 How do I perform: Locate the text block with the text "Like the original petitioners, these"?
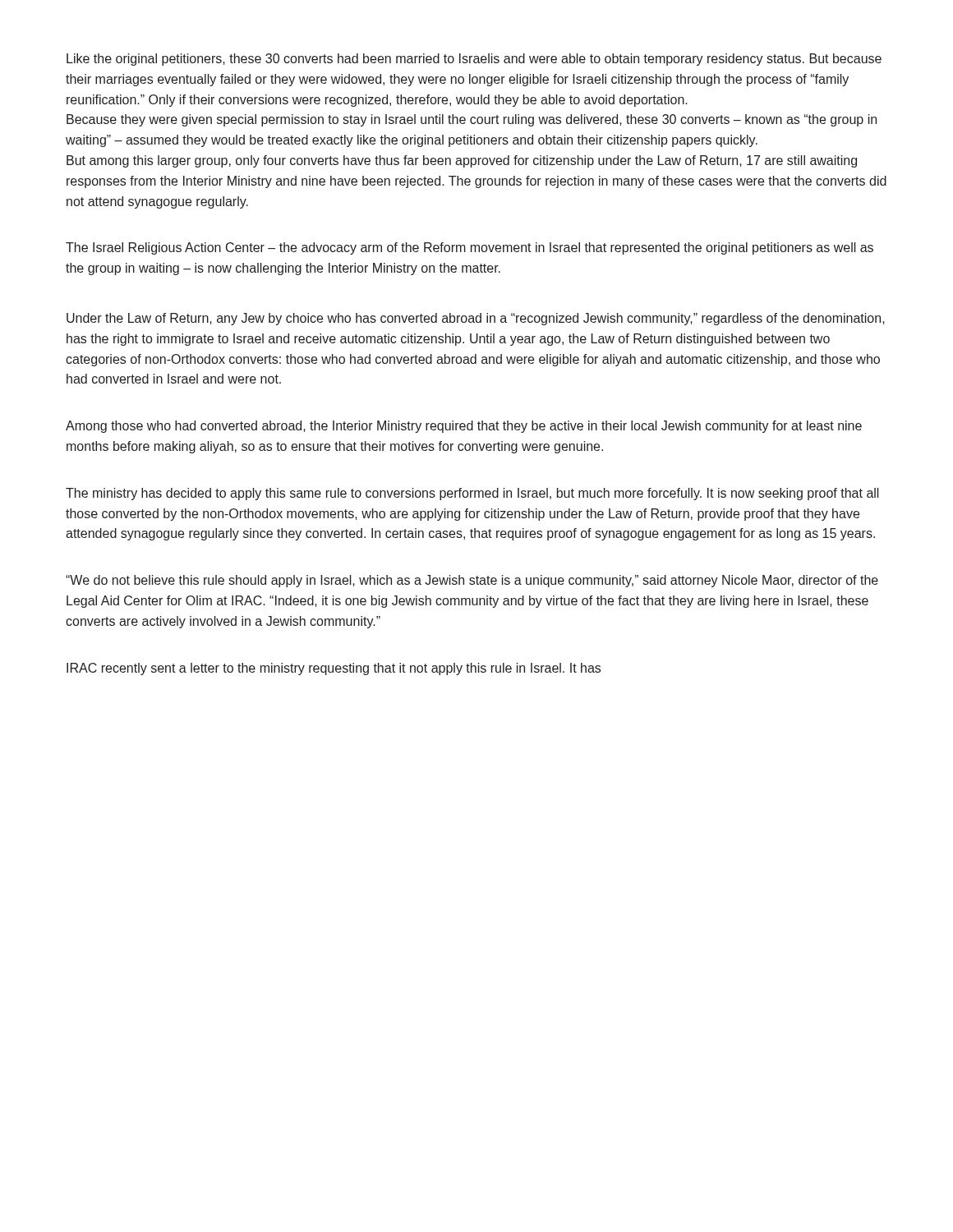(x=476, y=130)
